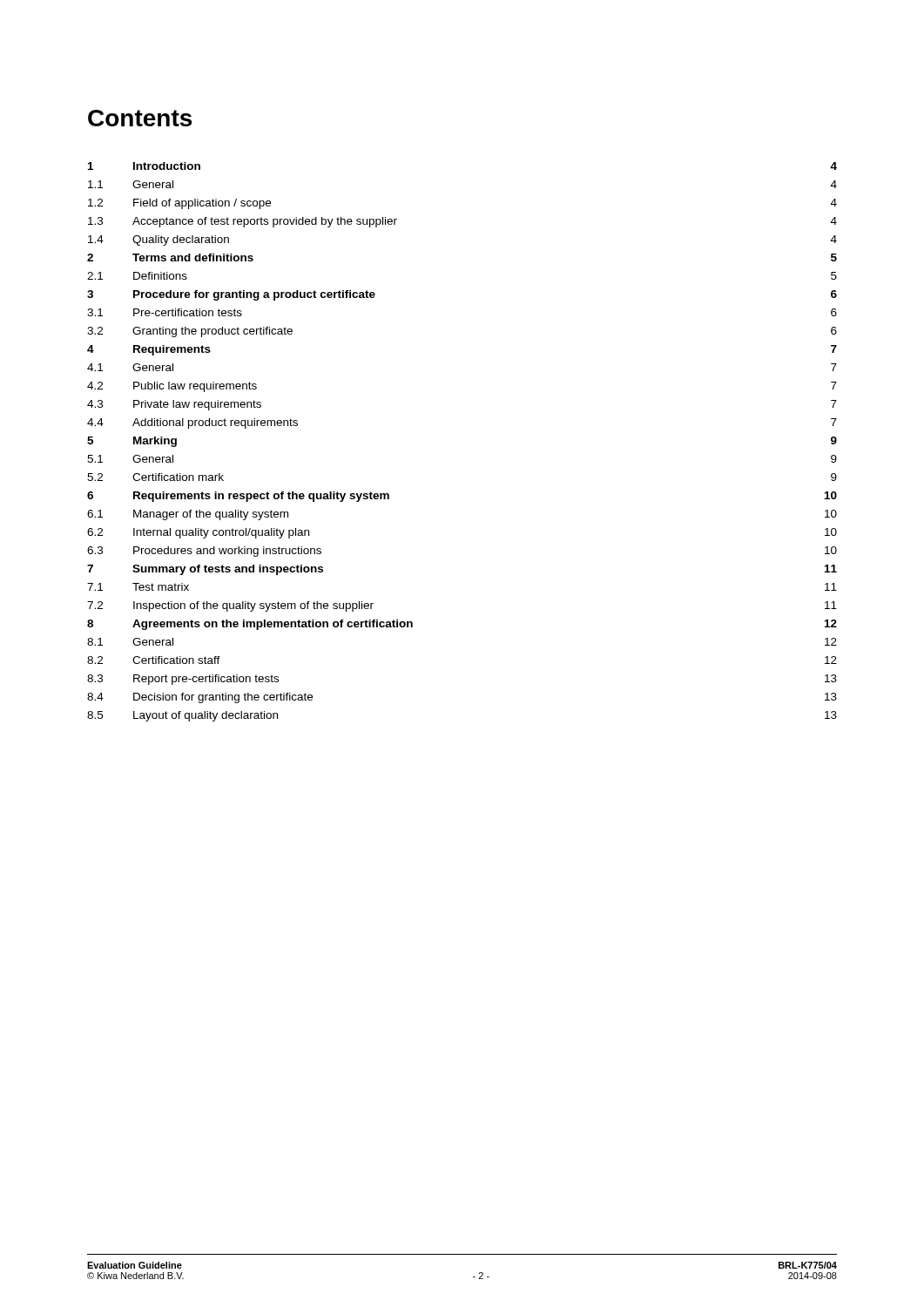Navigate to the passage starting "2 Terms and definitions 5"
The height and width of the screenshot is (1307, 924).
90,257
